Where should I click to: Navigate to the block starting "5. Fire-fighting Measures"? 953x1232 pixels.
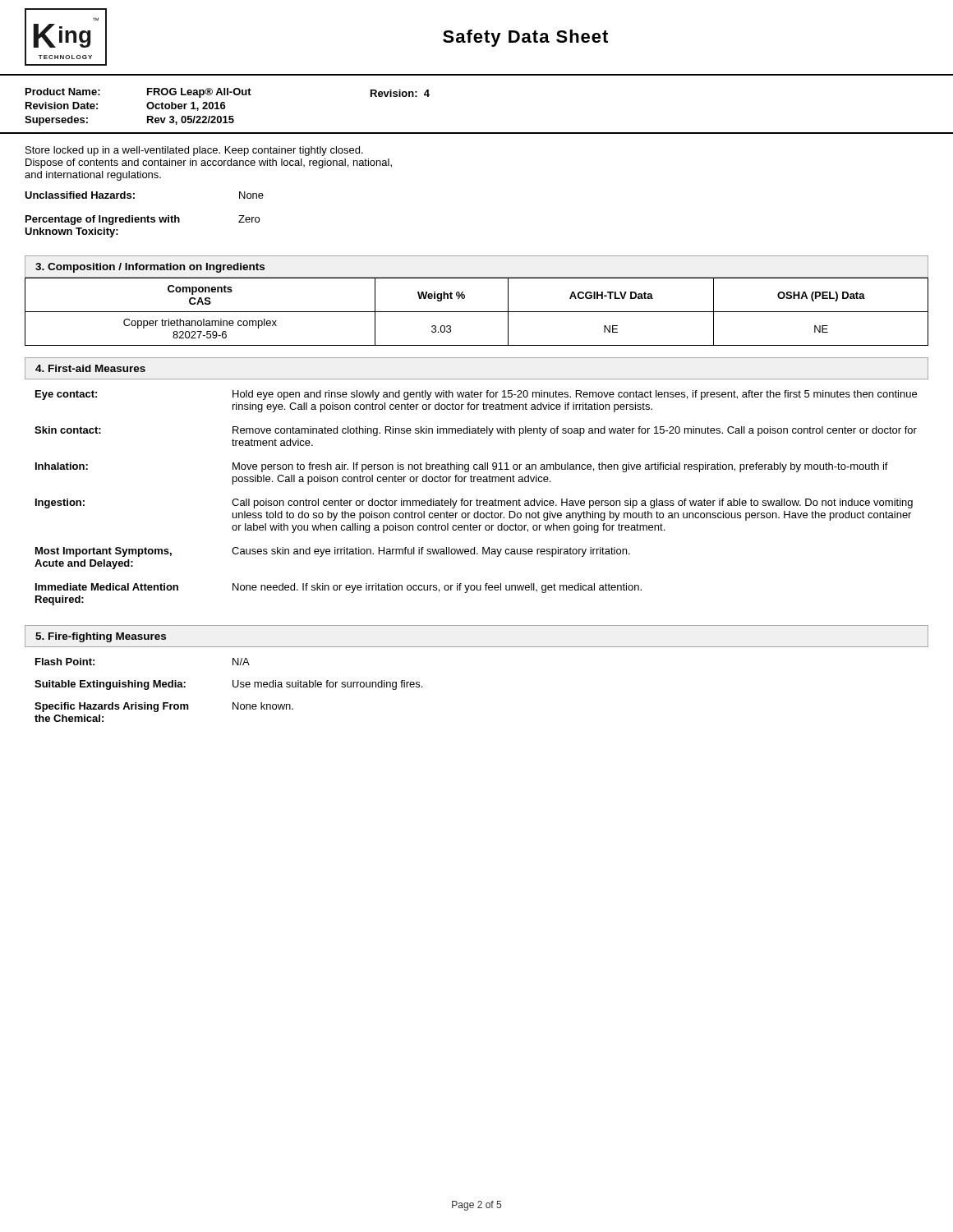pyautogui.click(x=101, y=636)
